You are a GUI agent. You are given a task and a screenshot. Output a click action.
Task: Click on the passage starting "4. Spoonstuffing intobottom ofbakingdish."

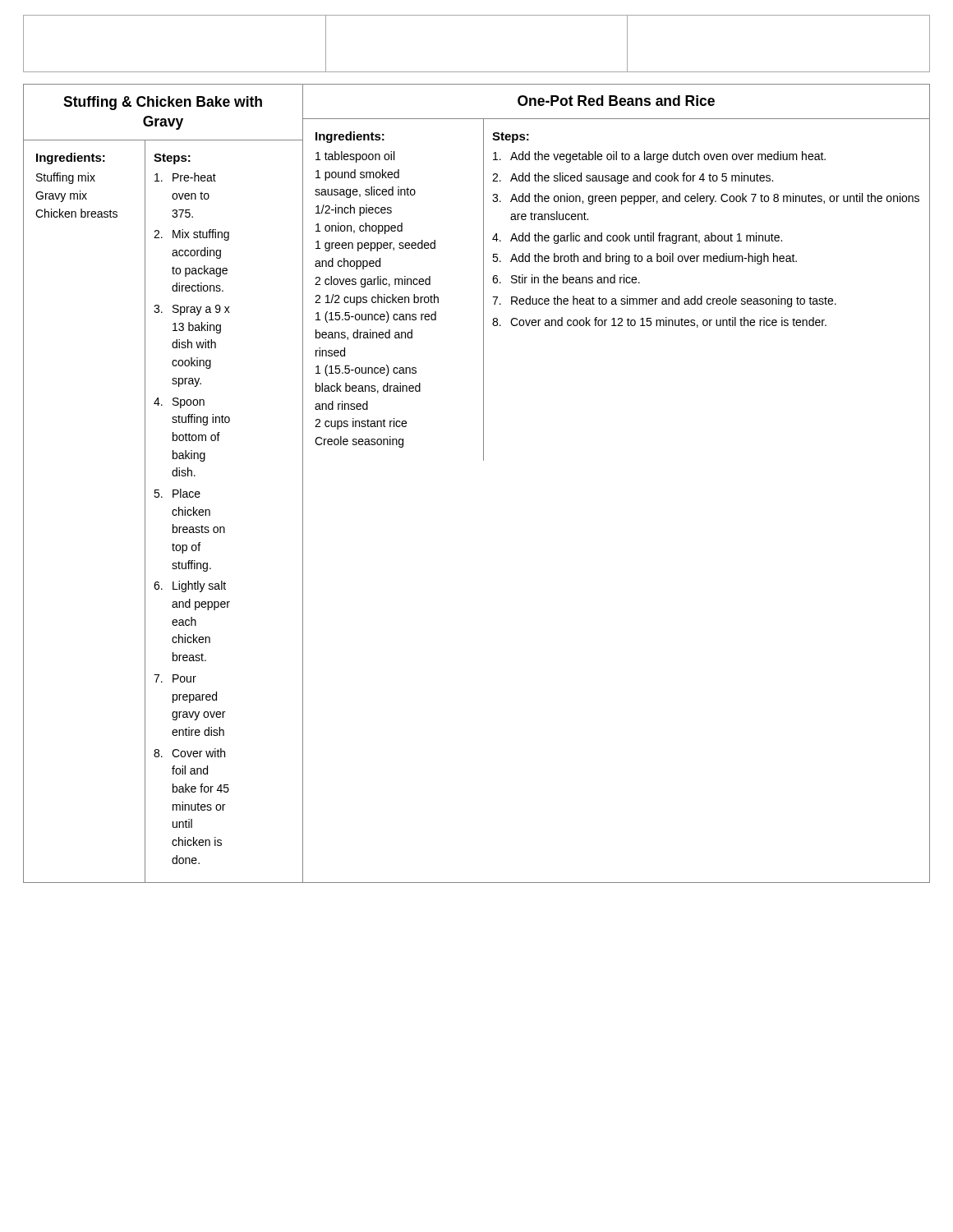click(x=192, y=438)
